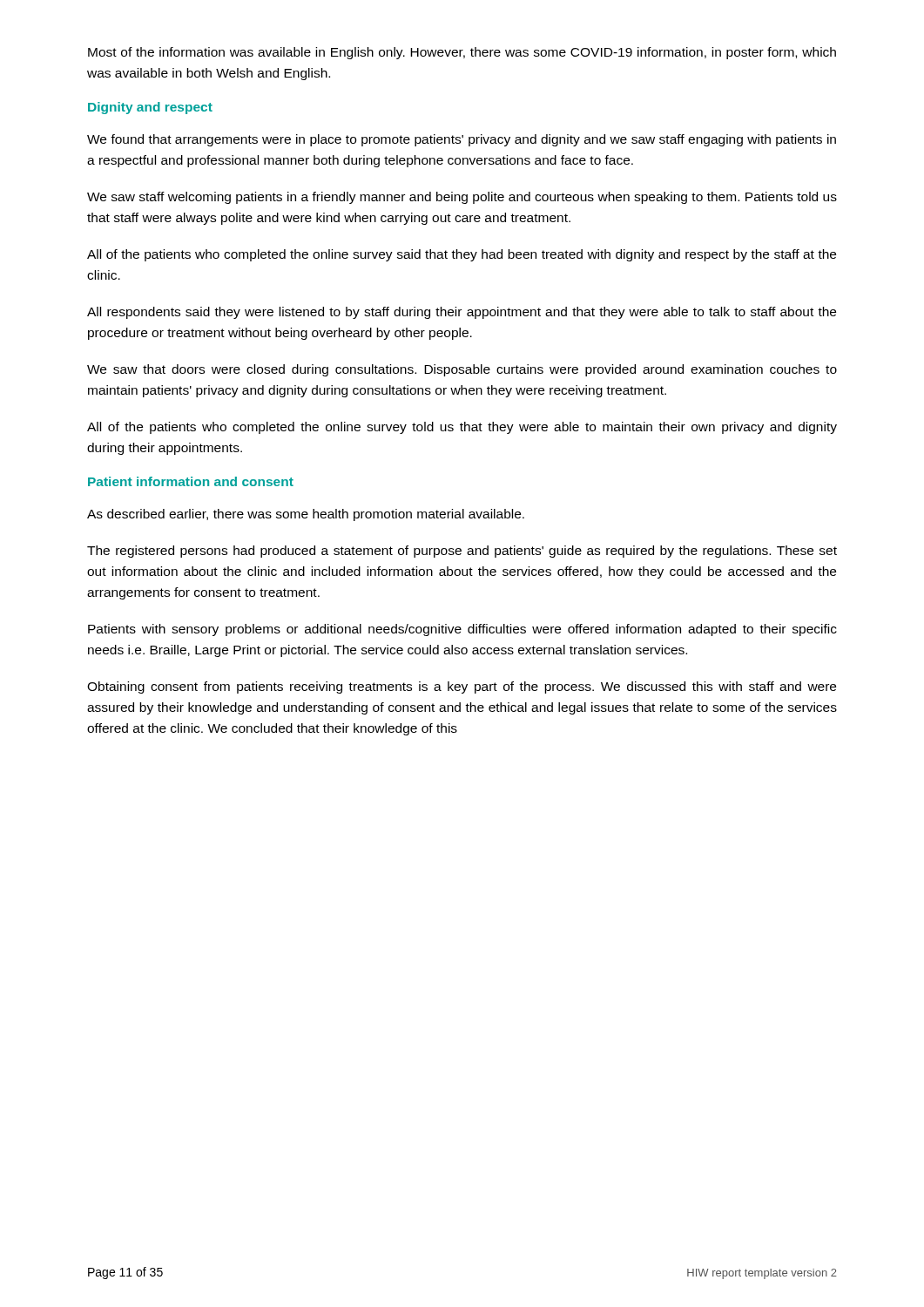Locate the text starting "Obtaining consent from patients"
This screenshot has height=1307, width=924.
(462, 707)
